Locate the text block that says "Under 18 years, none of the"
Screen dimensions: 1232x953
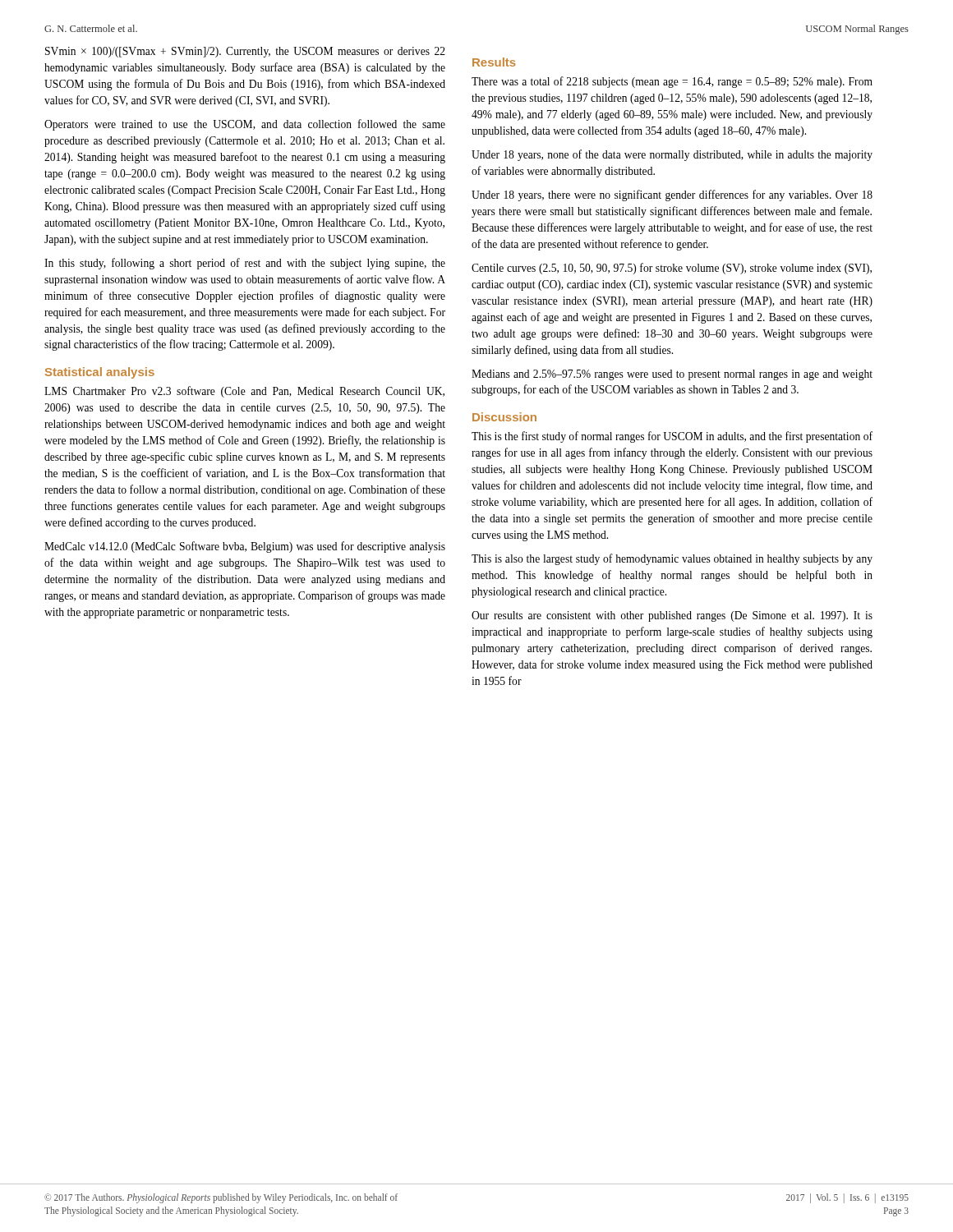pos(672,163)
